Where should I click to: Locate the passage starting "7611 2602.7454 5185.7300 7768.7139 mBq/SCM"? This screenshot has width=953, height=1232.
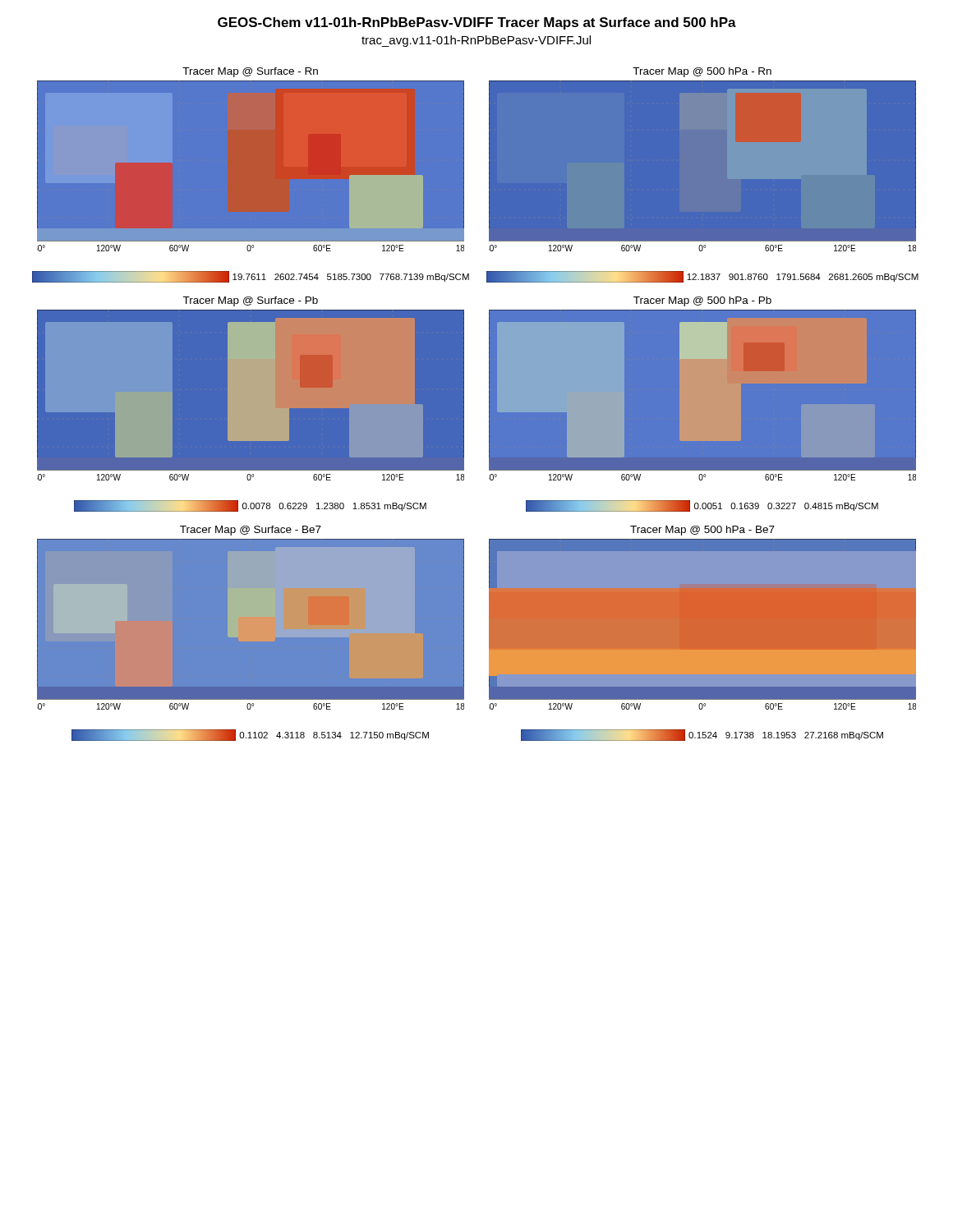click(251, 277)
